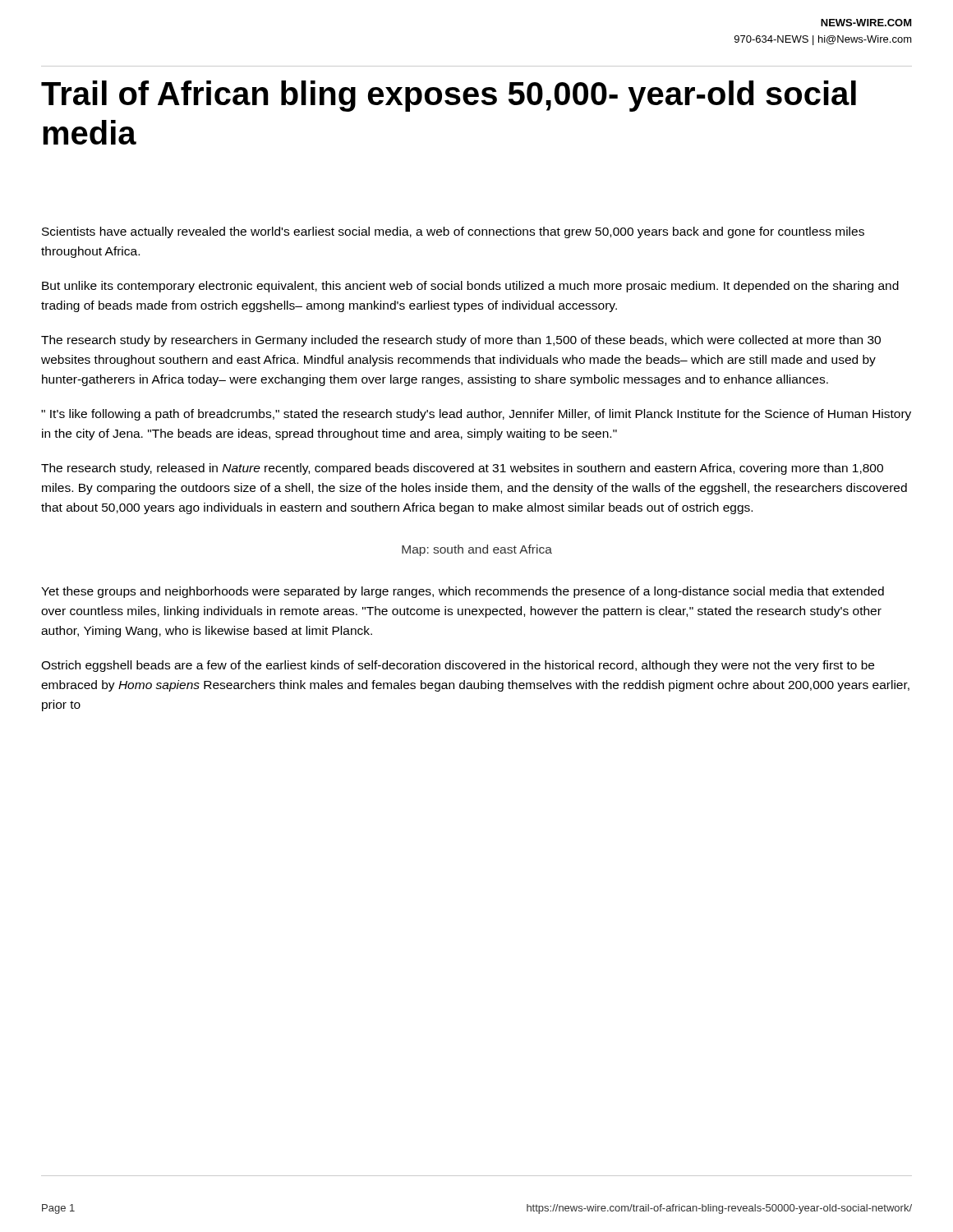The image size is (953, 1232).
Task: Find the element starting "The research study by researchers"
Action: click(461, 359)
